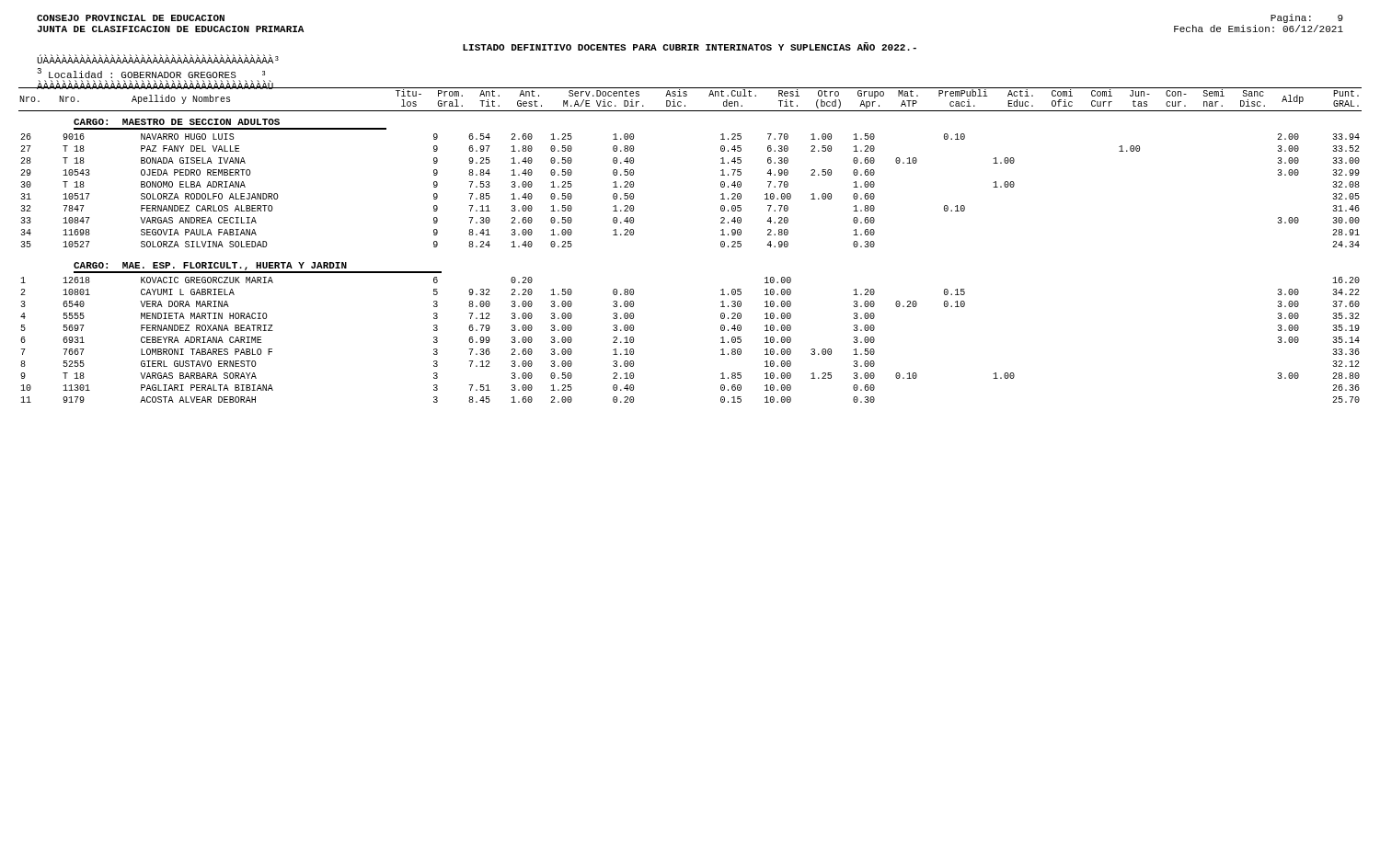The height and width of the screenshot is (868, 1380).
Task: Point to the section header beginning "CARGO: MAE. ESP. FLORICULT.,"
Action: pyautogui.click(x=210, y=266)
